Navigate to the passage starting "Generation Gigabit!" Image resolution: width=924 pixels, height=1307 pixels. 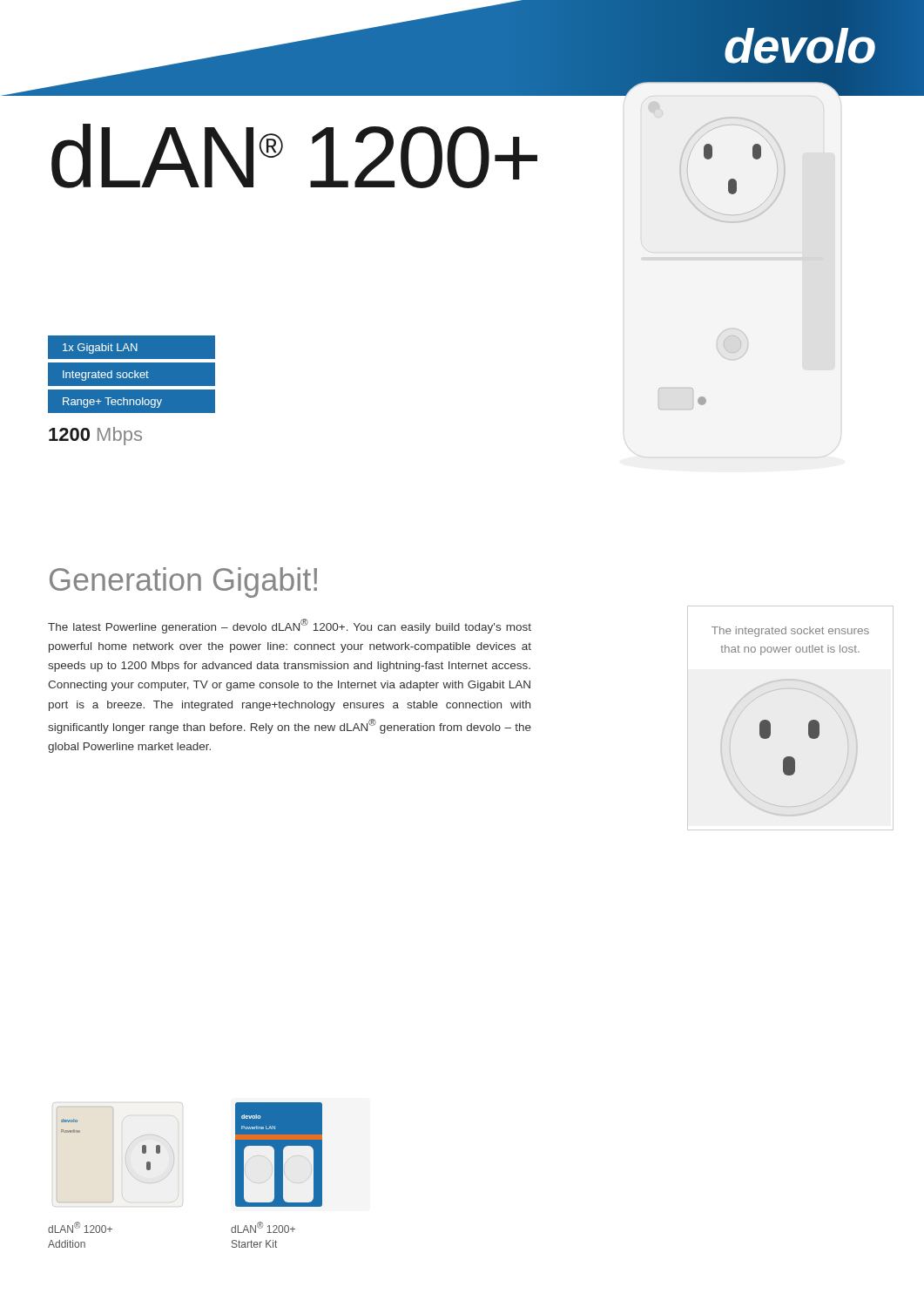(184, 580)
